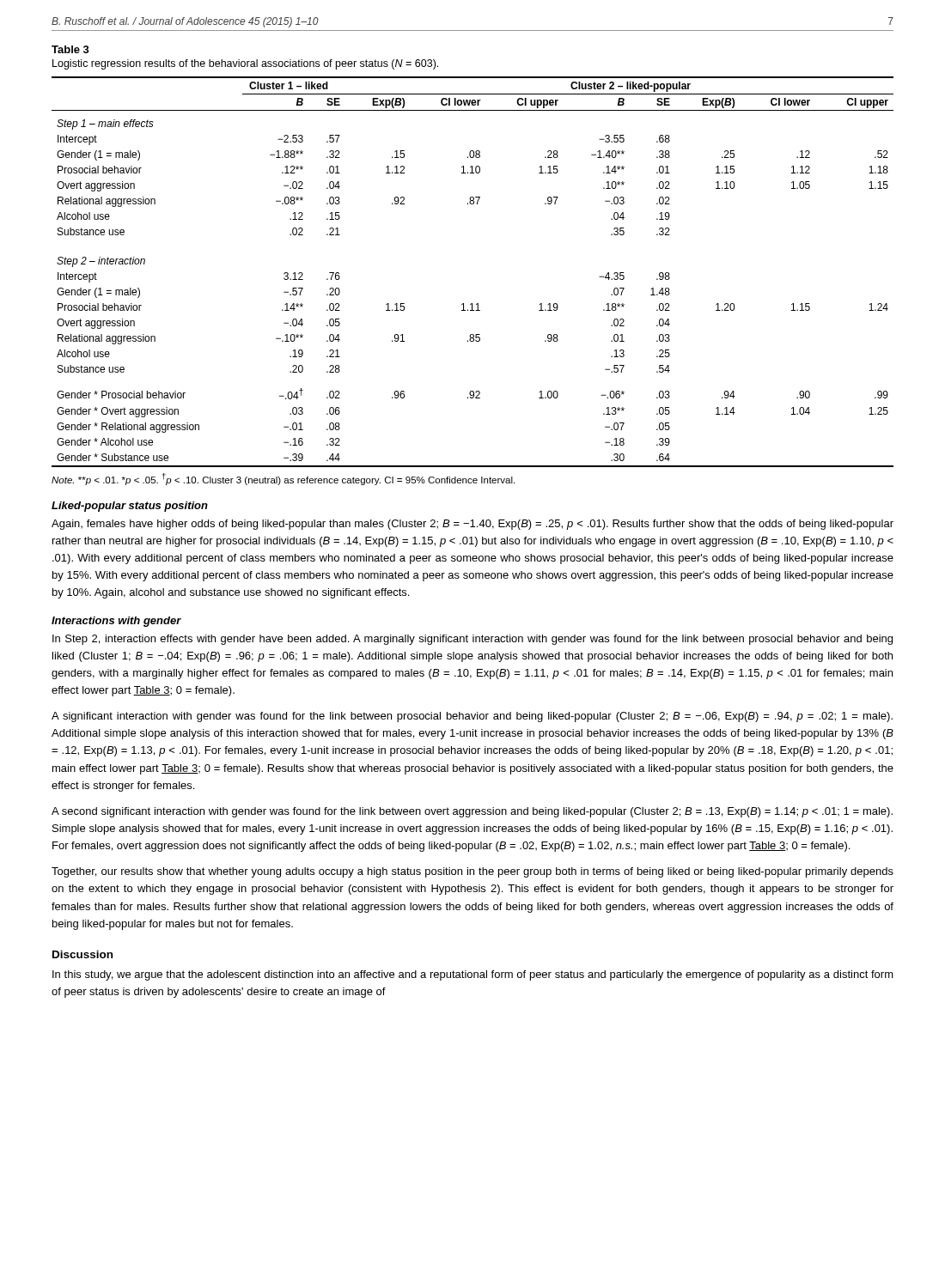Locate the footnote
Viewport: 945px width, 1288px height.
coord(284,478)
